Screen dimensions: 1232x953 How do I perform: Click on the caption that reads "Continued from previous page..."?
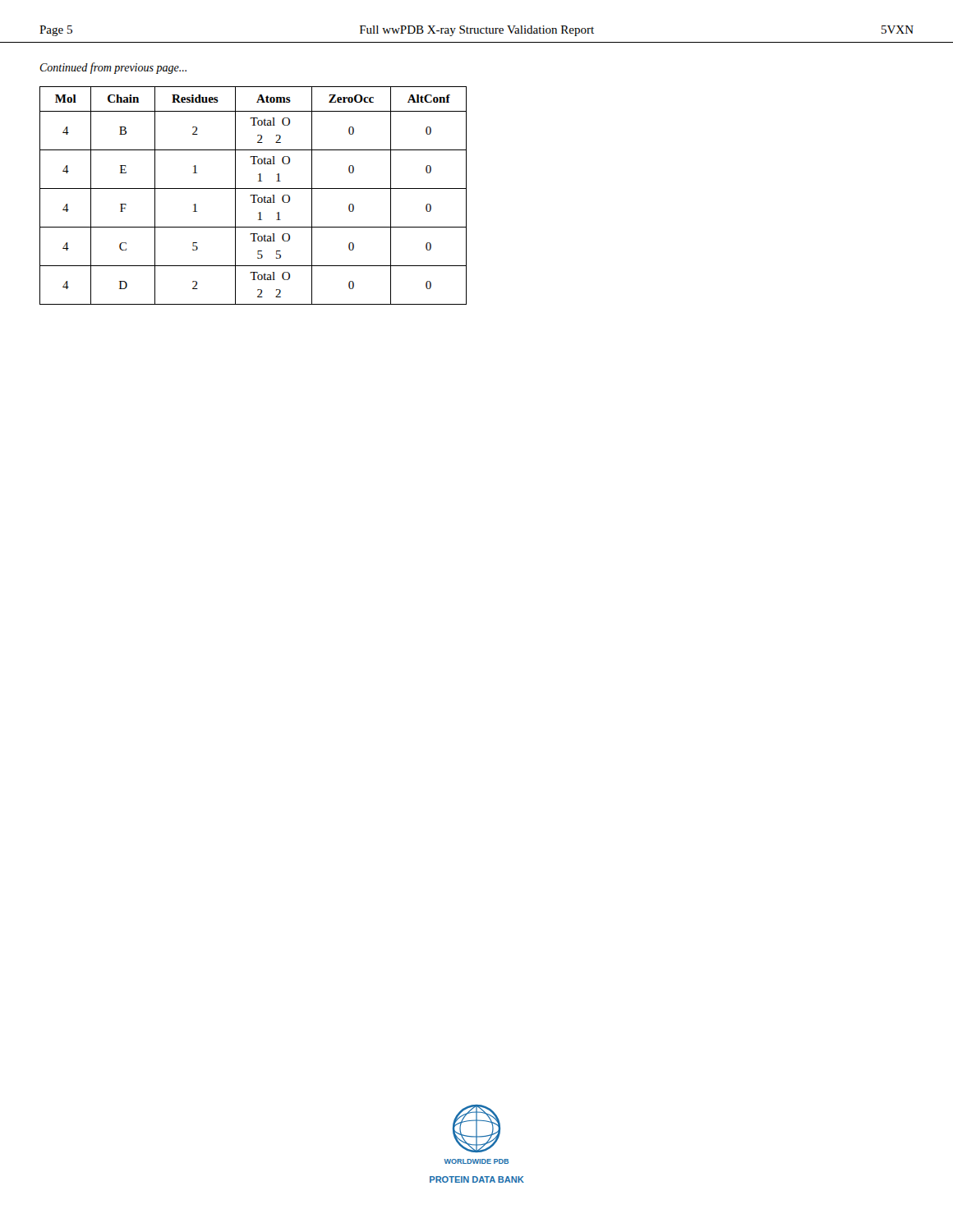pos(113,68)
